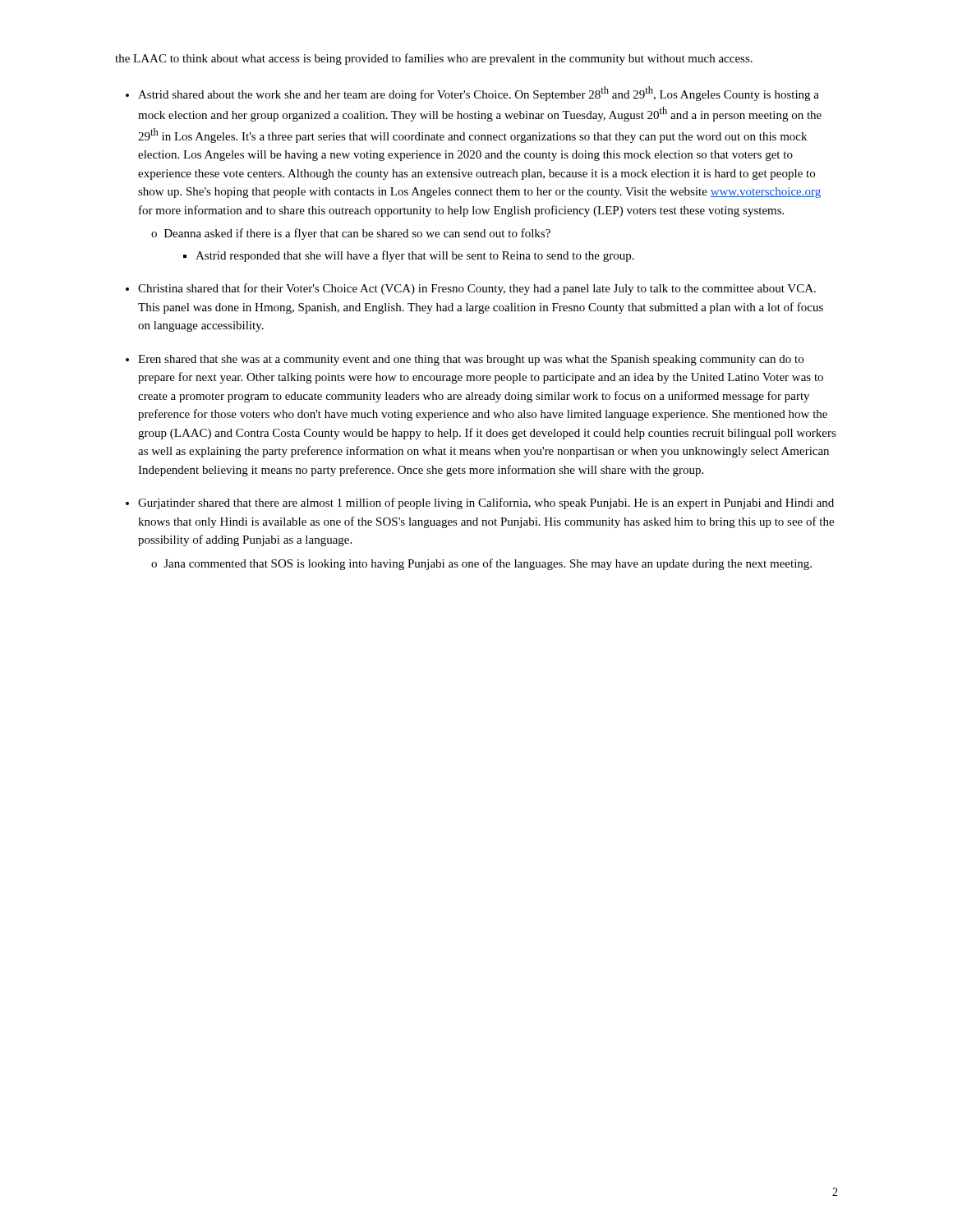Image resolution: width=953 pixels, height=1232 pixels.
Task: Click on the text block starting "Deanna asked if there is"
Action: tap(502, 246)
